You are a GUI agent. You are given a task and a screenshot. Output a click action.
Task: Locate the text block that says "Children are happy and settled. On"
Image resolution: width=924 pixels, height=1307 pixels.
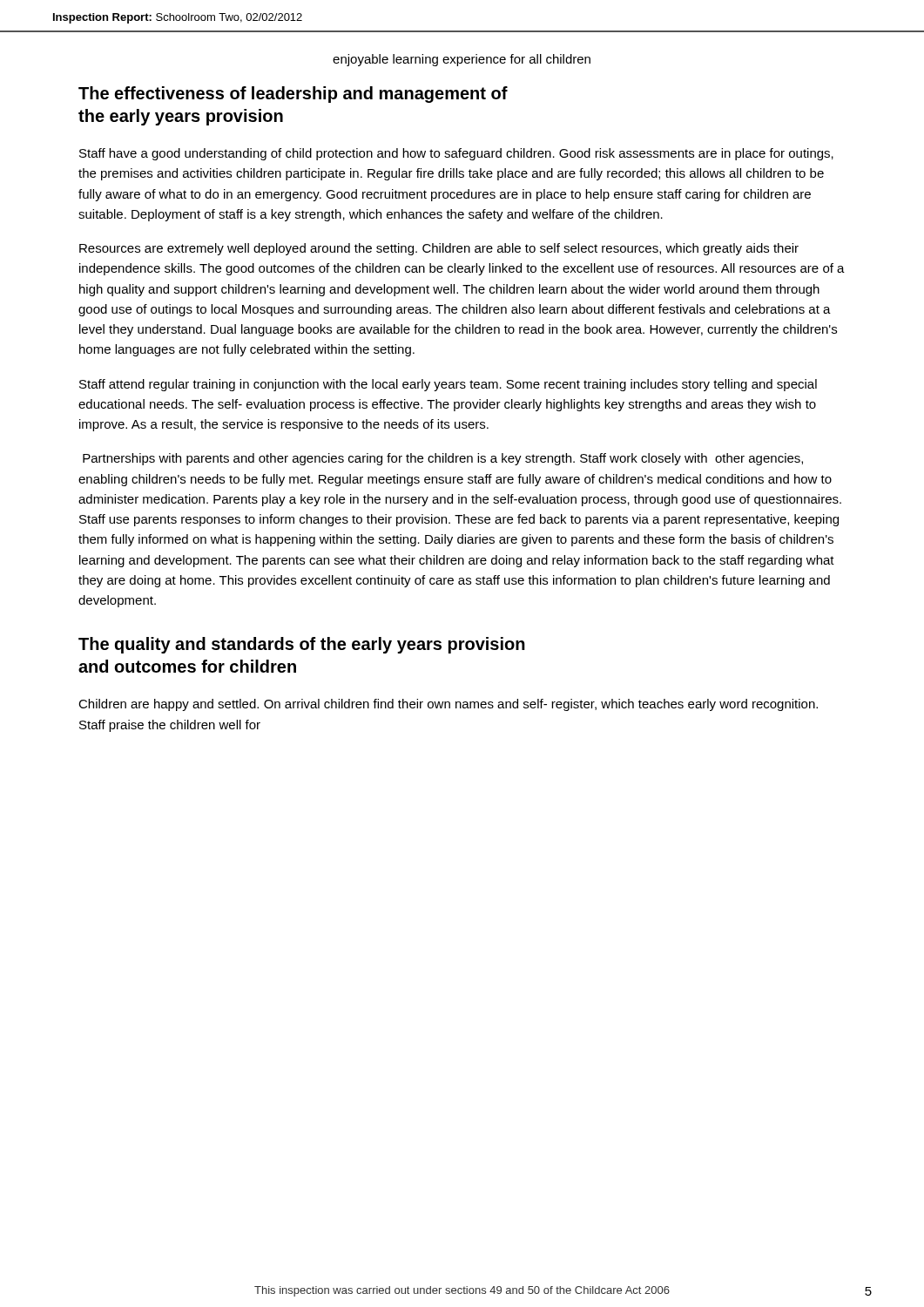click(449, 714)
